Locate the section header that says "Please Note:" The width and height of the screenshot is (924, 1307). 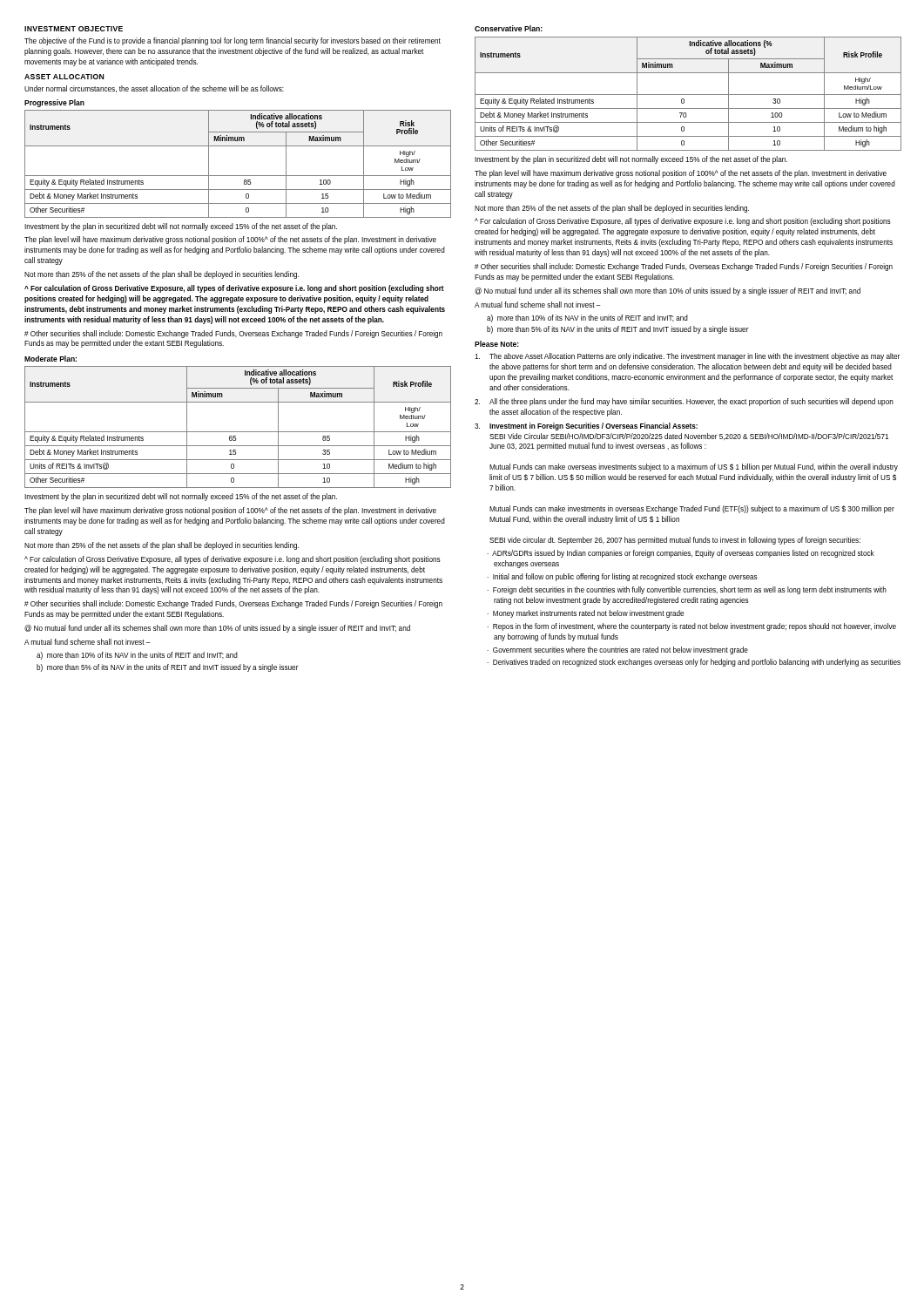[x=497, y=344]
